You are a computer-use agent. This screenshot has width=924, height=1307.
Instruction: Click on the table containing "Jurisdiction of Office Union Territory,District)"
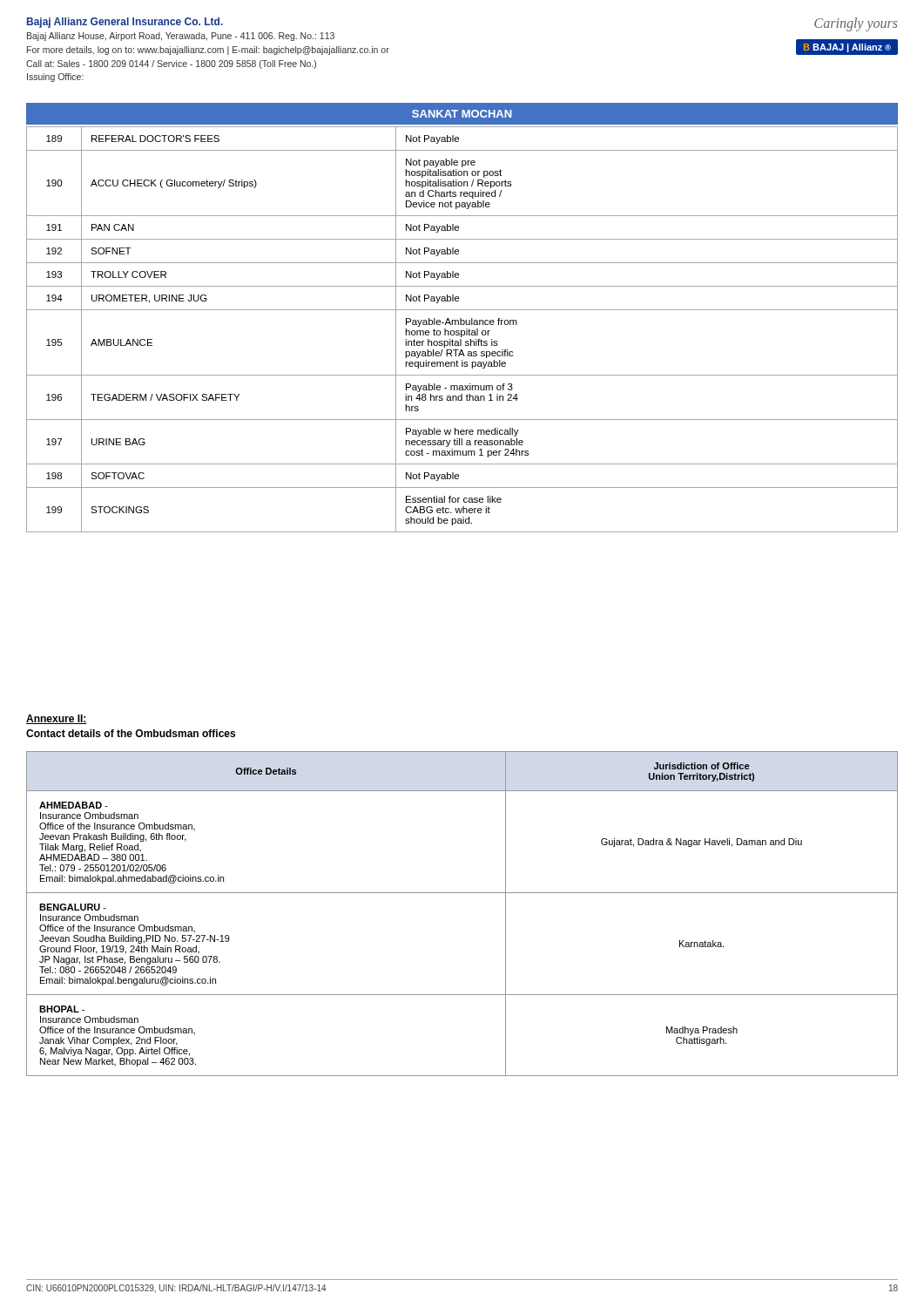462,914
